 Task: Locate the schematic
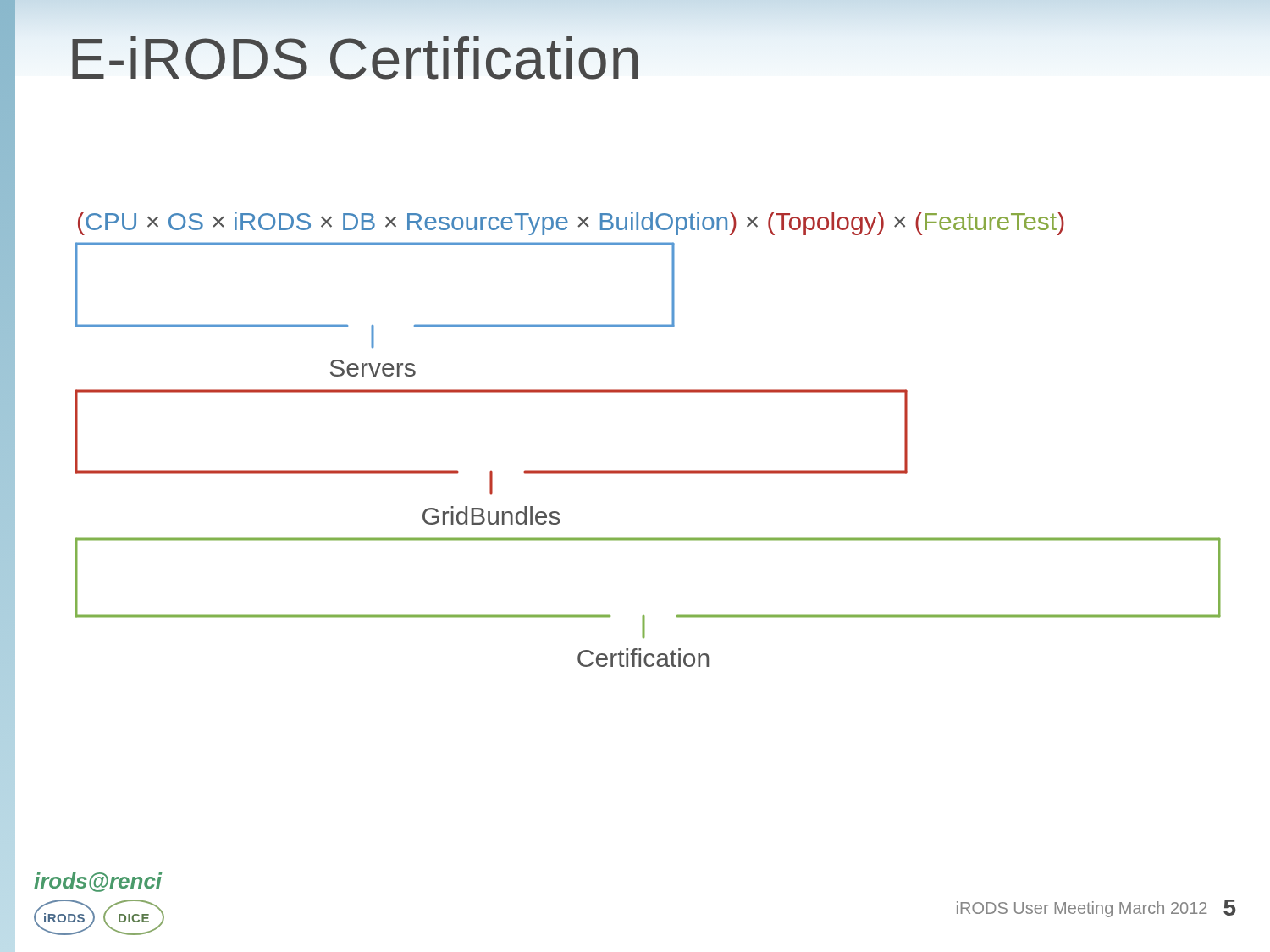[x=652, y=432]
